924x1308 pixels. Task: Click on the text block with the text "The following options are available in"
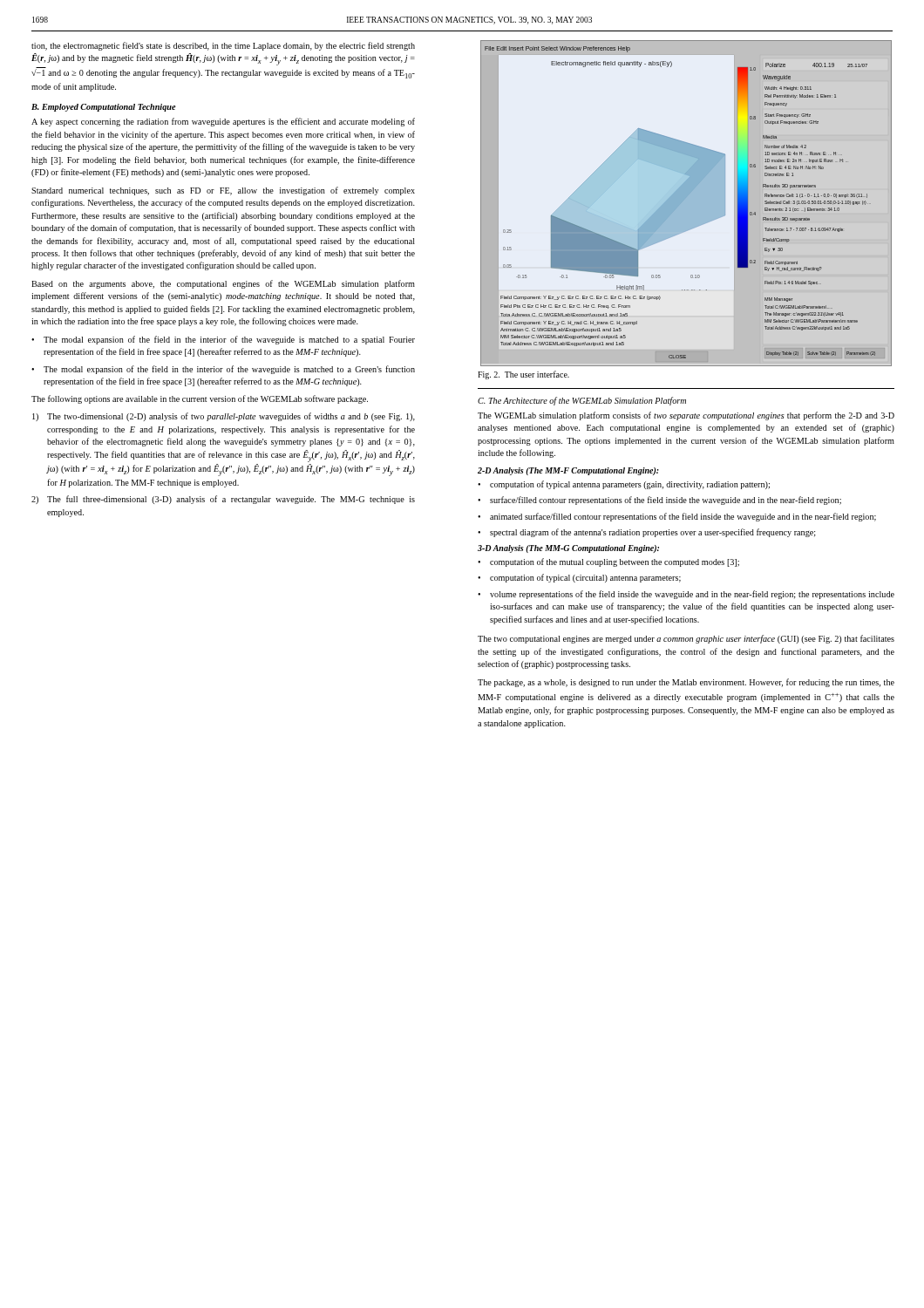coord(223,399)
